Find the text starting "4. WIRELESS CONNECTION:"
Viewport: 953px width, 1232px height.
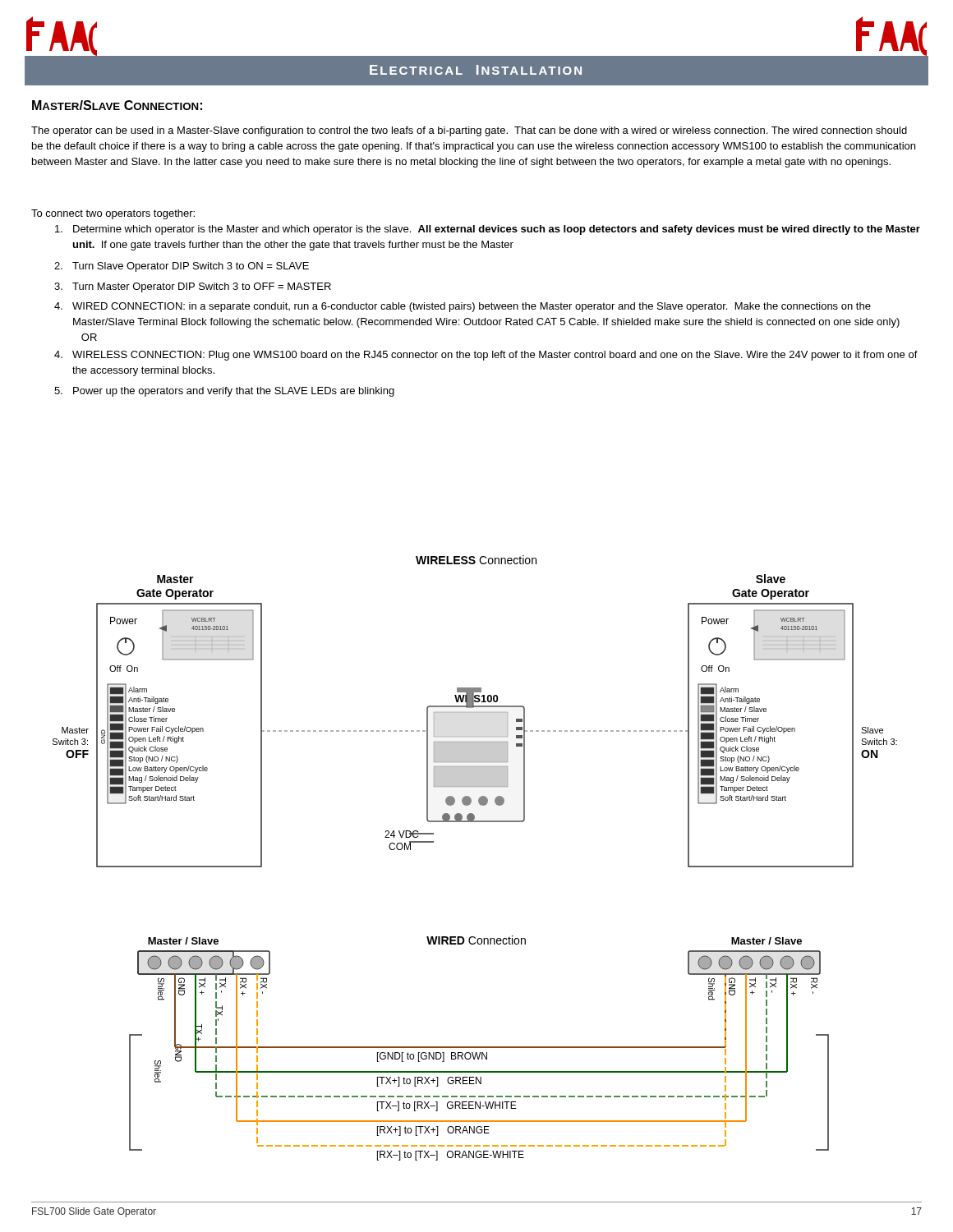tap(488, 363)
